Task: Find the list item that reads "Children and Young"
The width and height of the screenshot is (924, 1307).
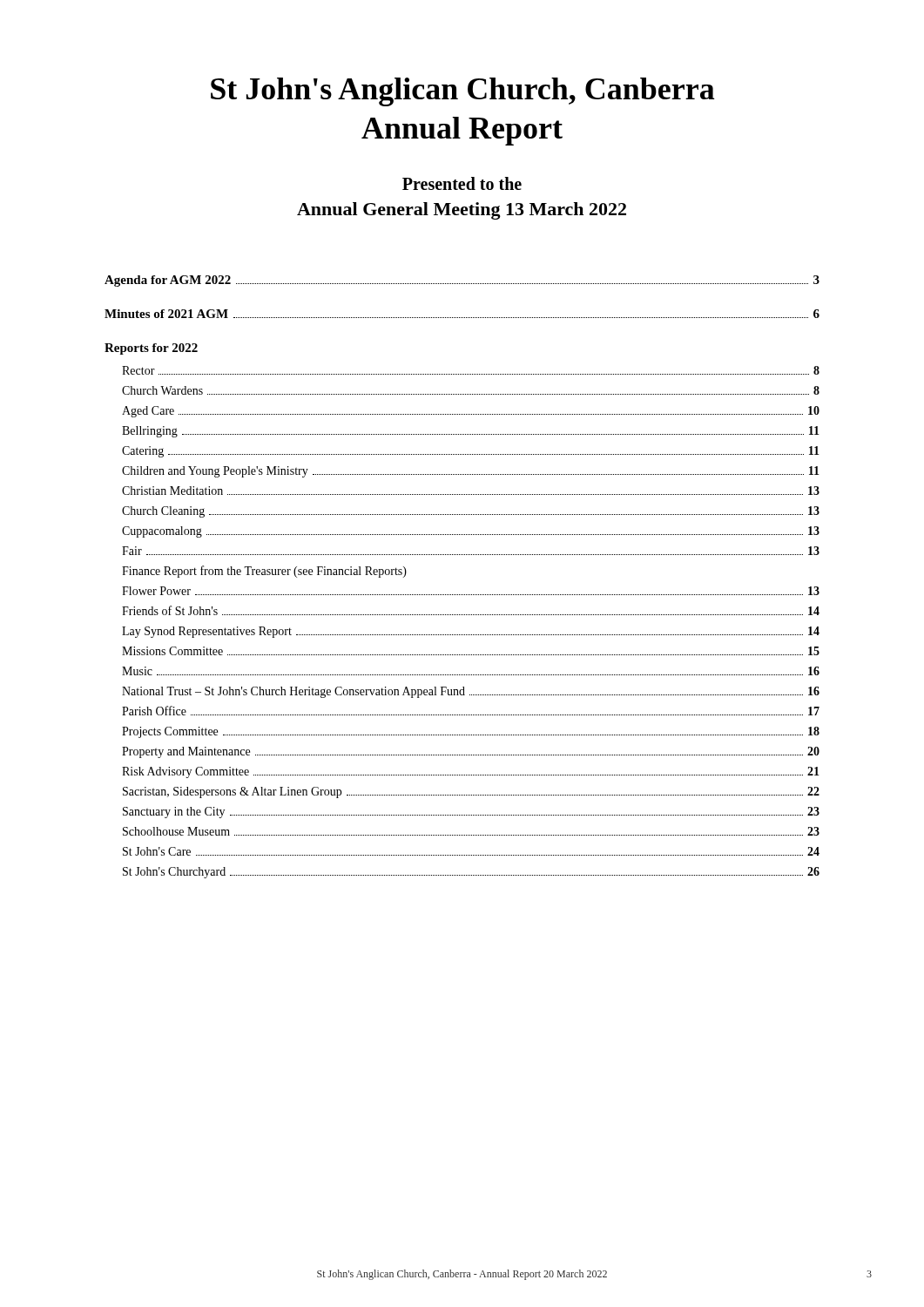Action: point(471,471)
